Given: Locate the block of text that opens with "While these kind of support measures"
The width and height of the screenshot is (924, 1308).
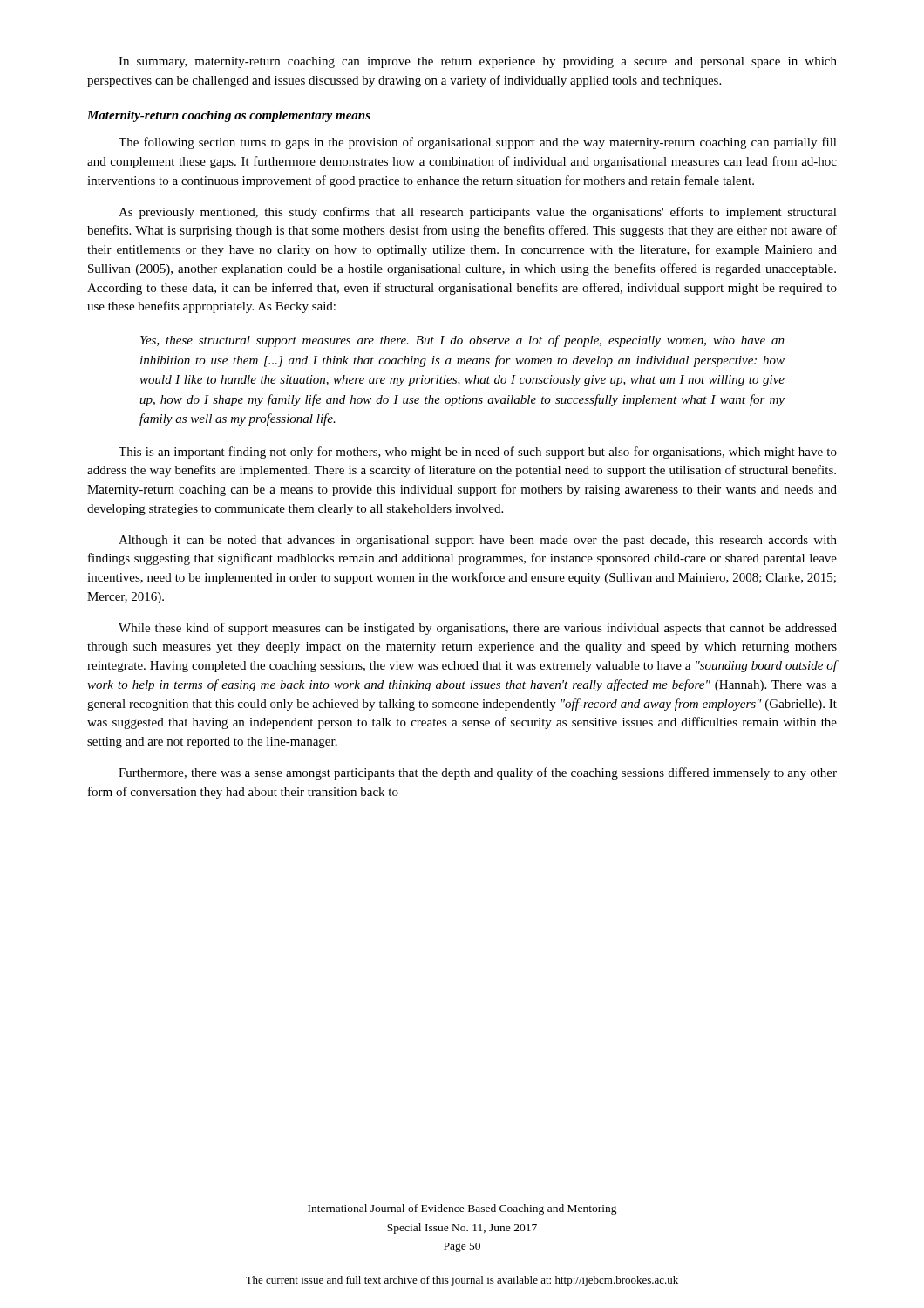Looking at the screenshot, I should click(x=462, y=684).
